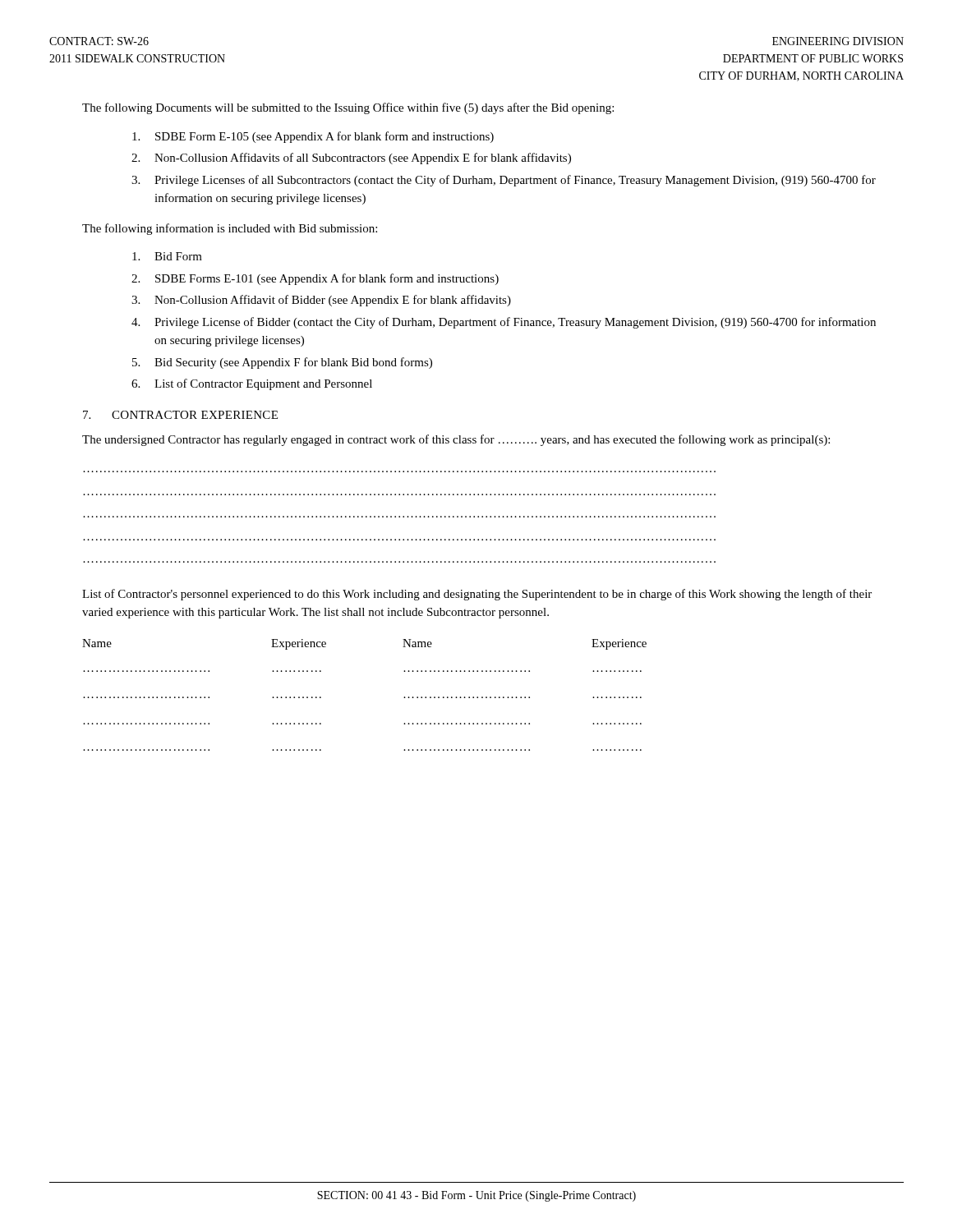The width and height of the screenshot is (953, 1232).
Task: Locate the text "……………………………………………………………………………………………………………………………………… ……………………………………………………………………………………………………………………………………… ……………………………………………………………………………………………………………………………………… ……………………………………………………………………………………………………………………………………… ………………………………………………………………………………………………………………………………………"
Action: pos(485,514)
